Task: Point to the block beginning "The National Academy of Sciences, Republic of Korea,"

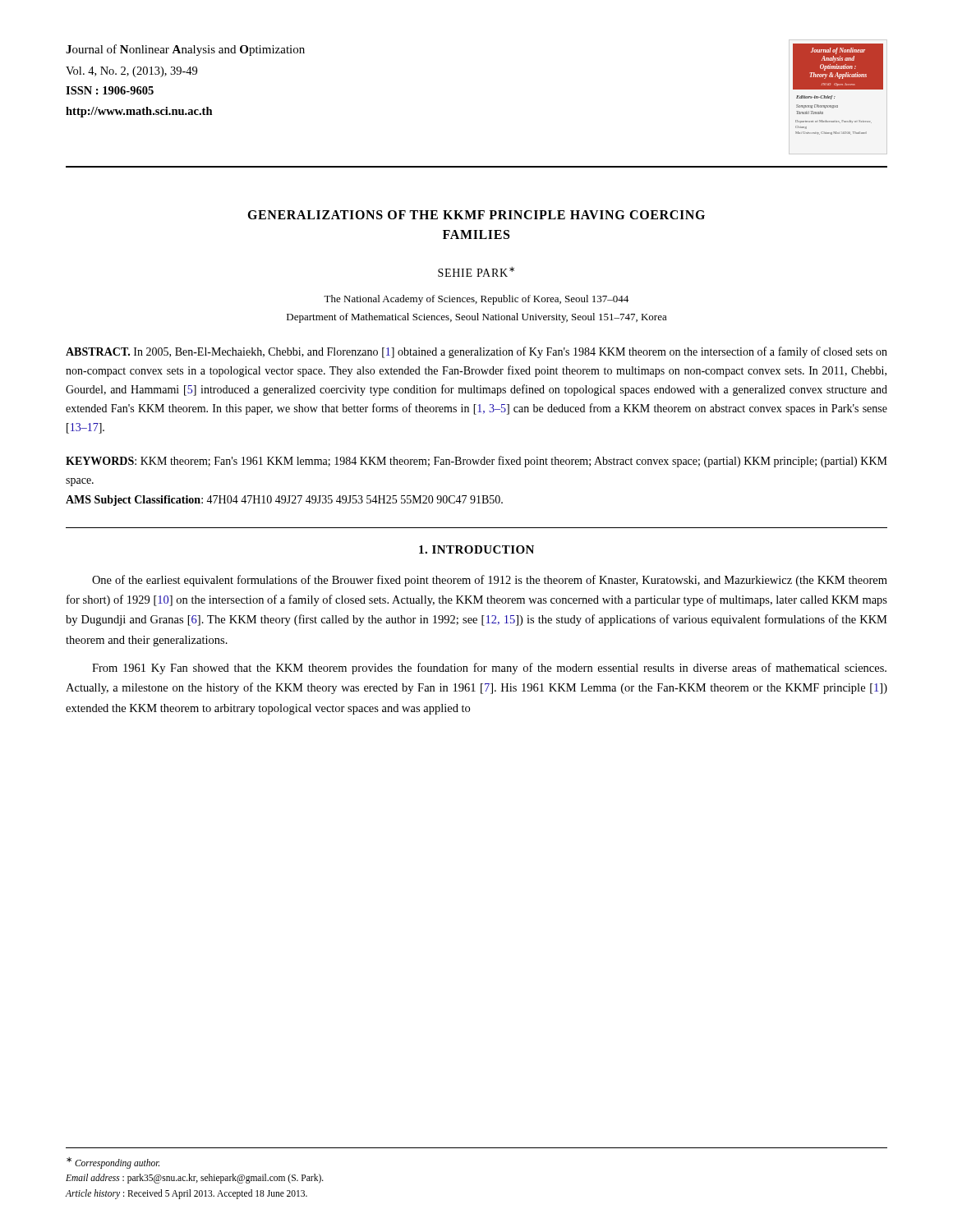Action: pos(476,307)
